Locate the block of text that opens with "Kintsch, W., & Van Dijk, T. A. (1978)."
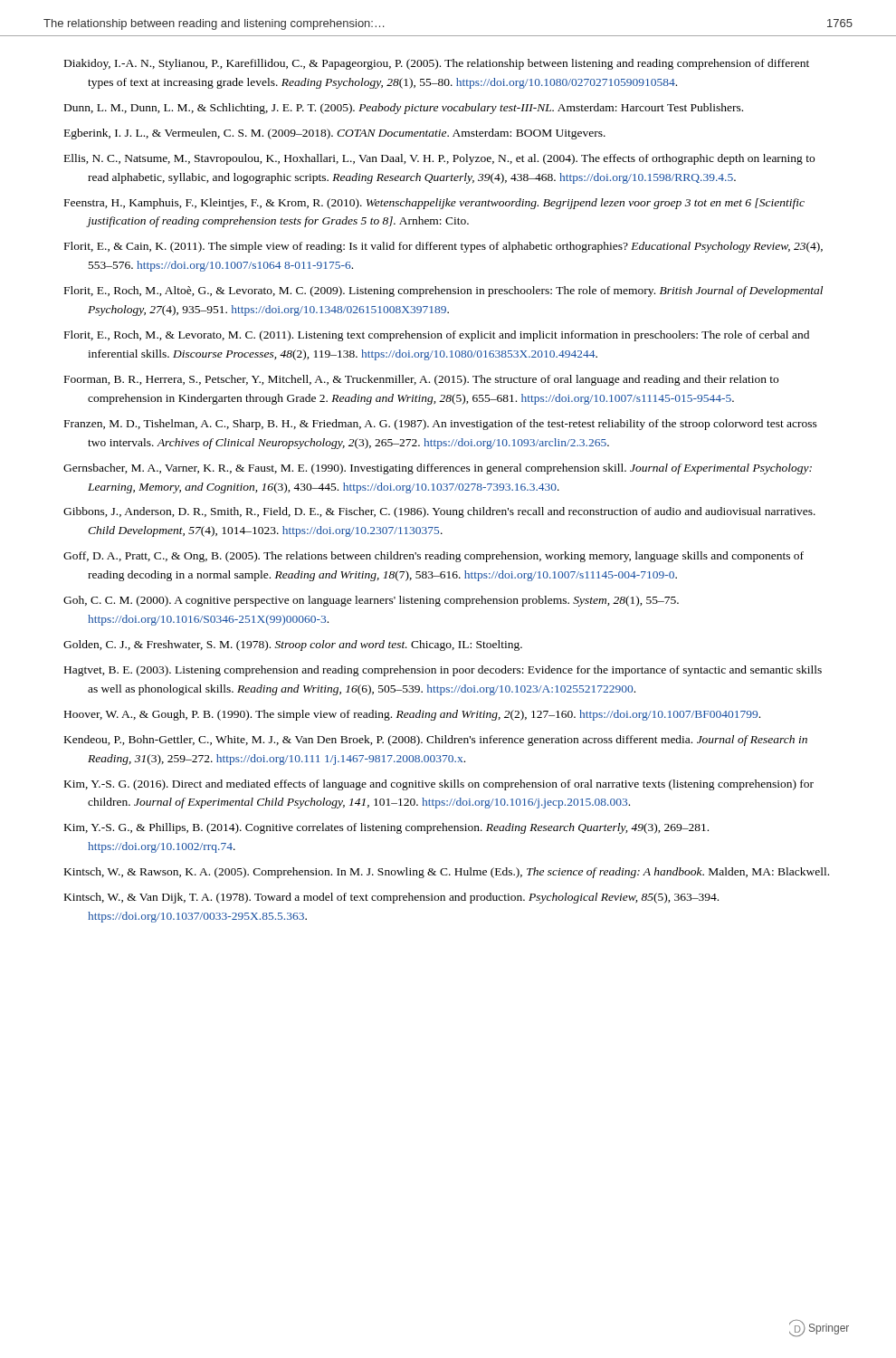 (392, 906)
